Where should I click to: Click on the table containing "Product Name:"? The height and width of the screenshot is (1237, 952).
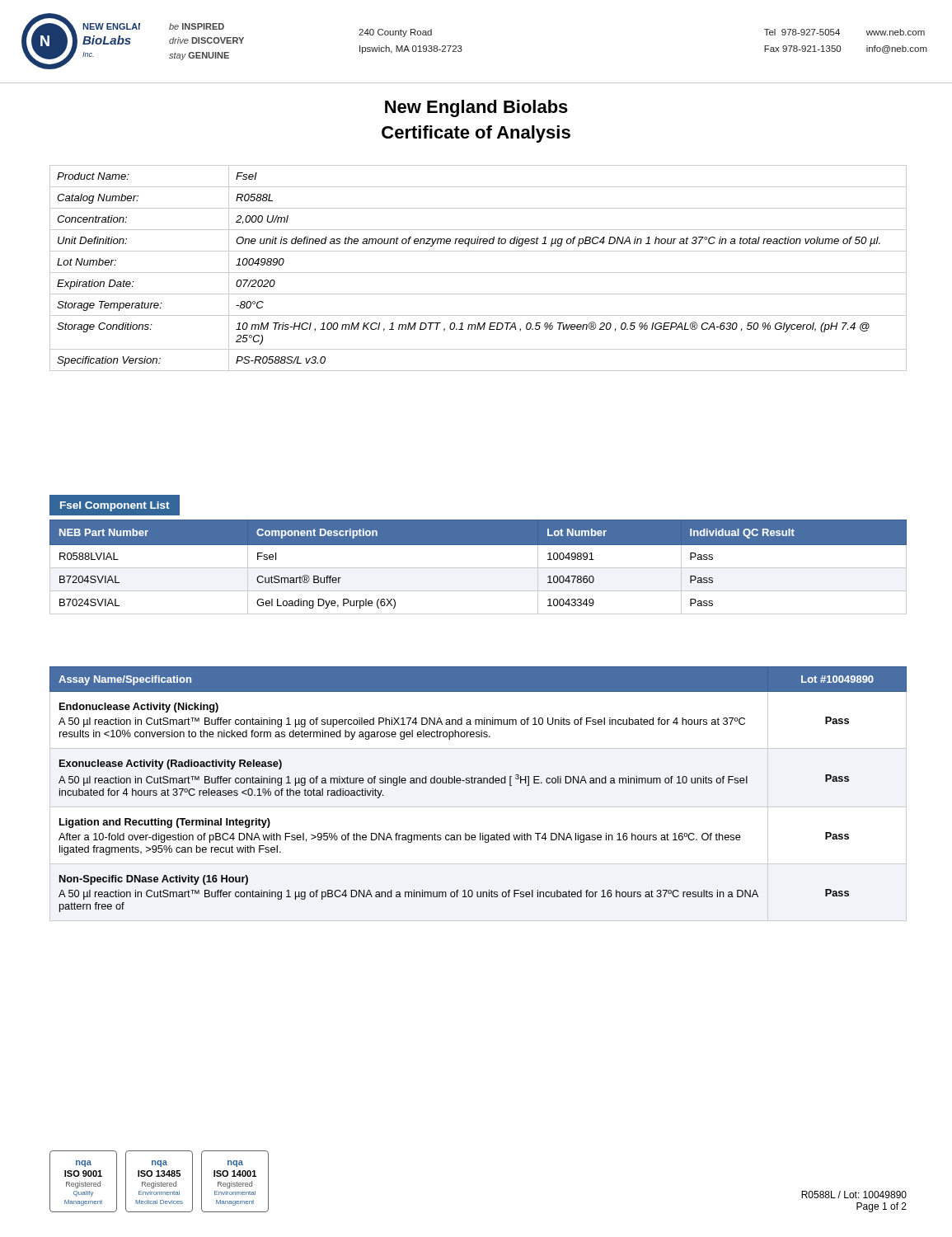point(478,268)
